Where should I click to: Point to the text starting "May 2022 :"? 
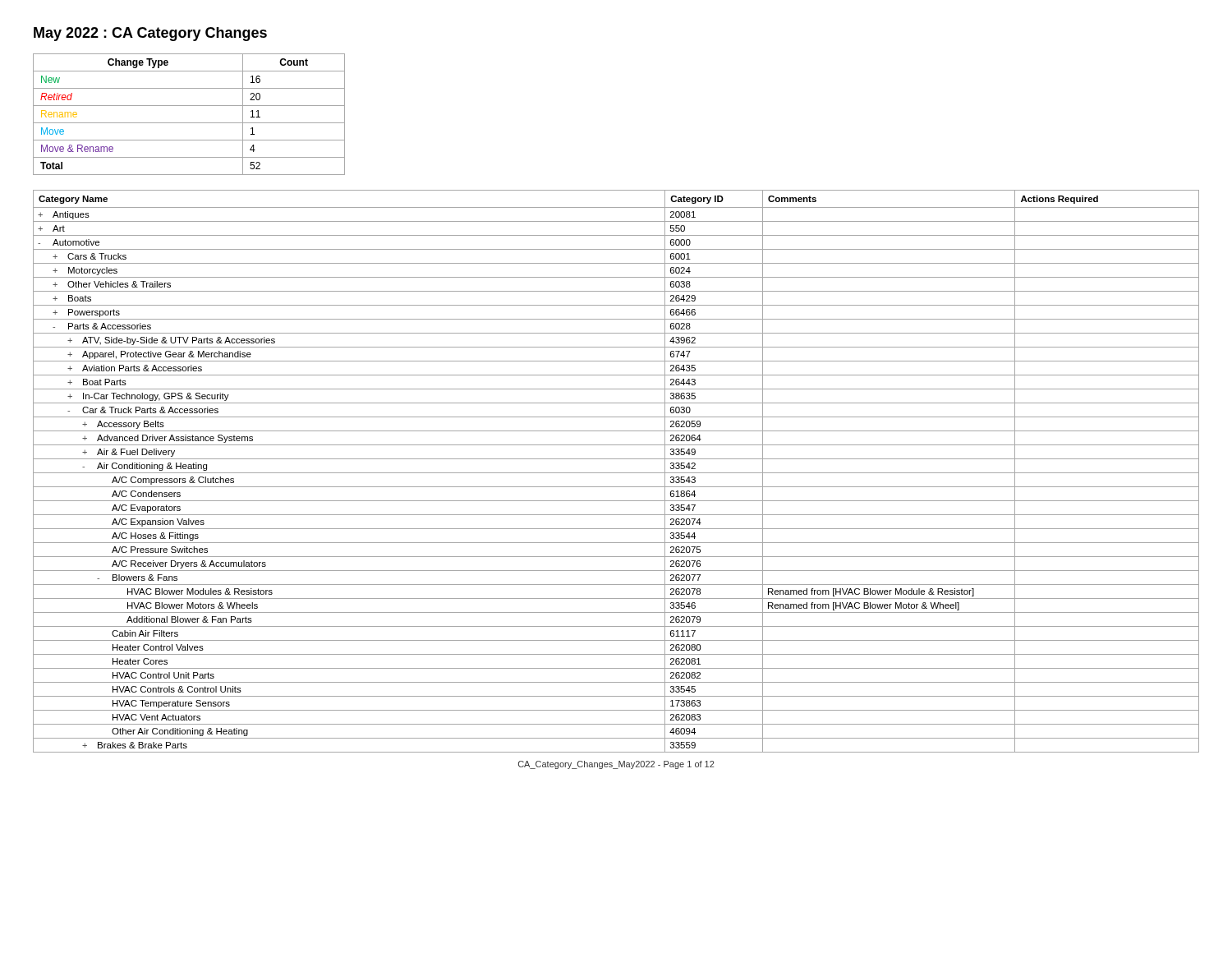(150, 33)
